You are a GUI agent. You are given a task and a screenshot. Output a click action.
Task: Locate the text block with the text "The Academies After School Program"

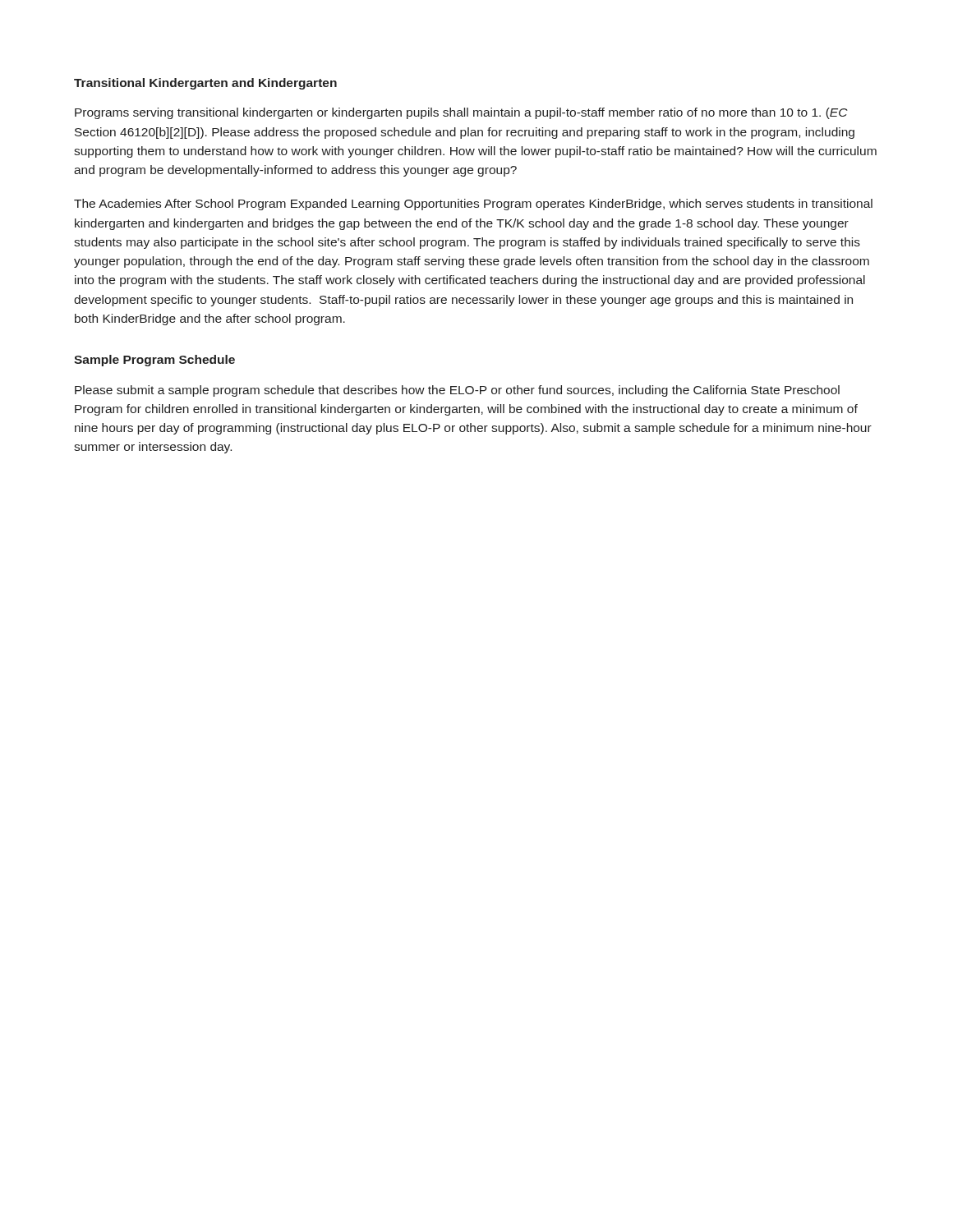(474, 261)
